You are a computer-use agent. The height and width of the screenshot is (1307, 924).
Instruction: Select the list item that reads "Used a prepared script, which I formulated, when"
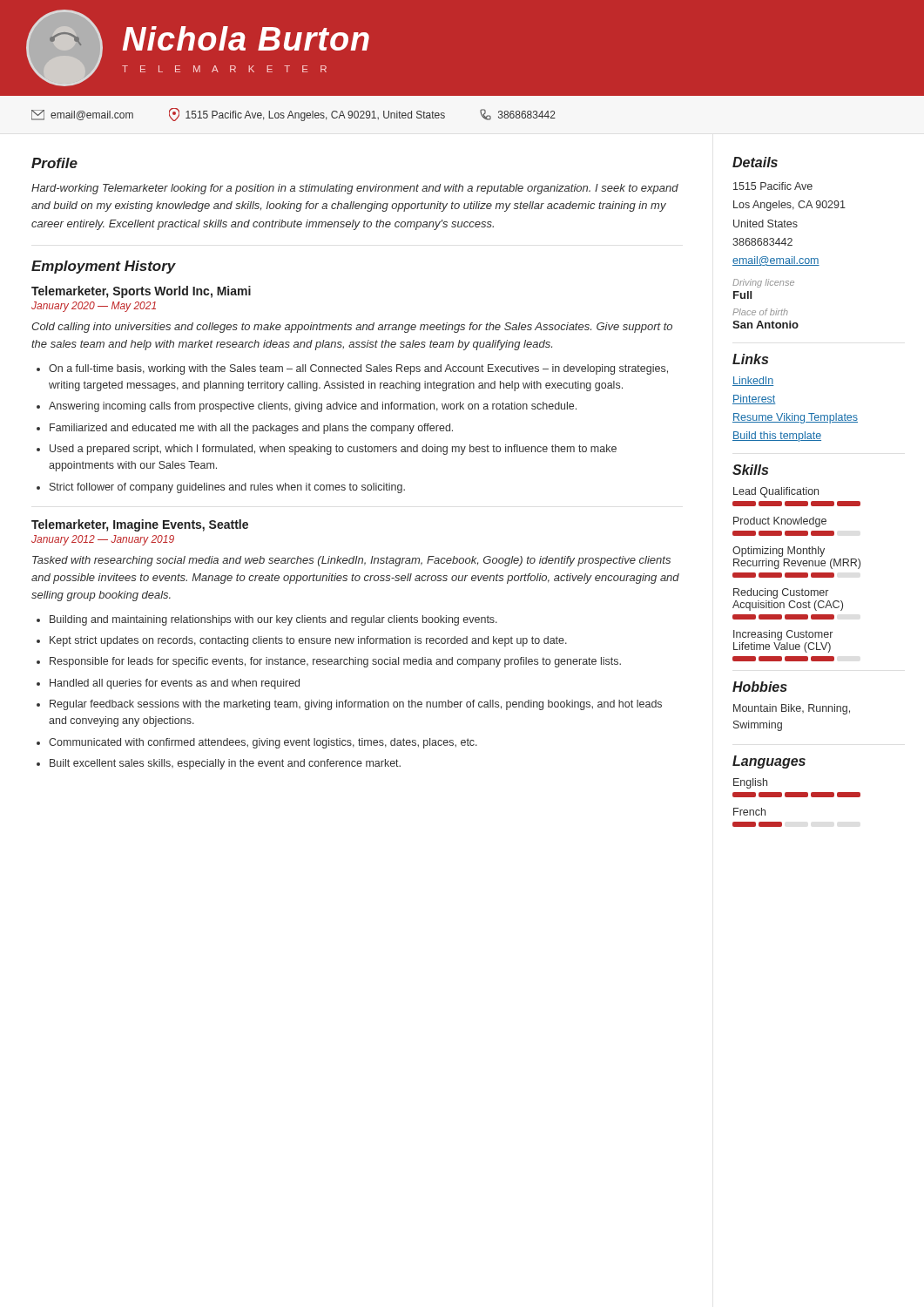click(333, 457)
